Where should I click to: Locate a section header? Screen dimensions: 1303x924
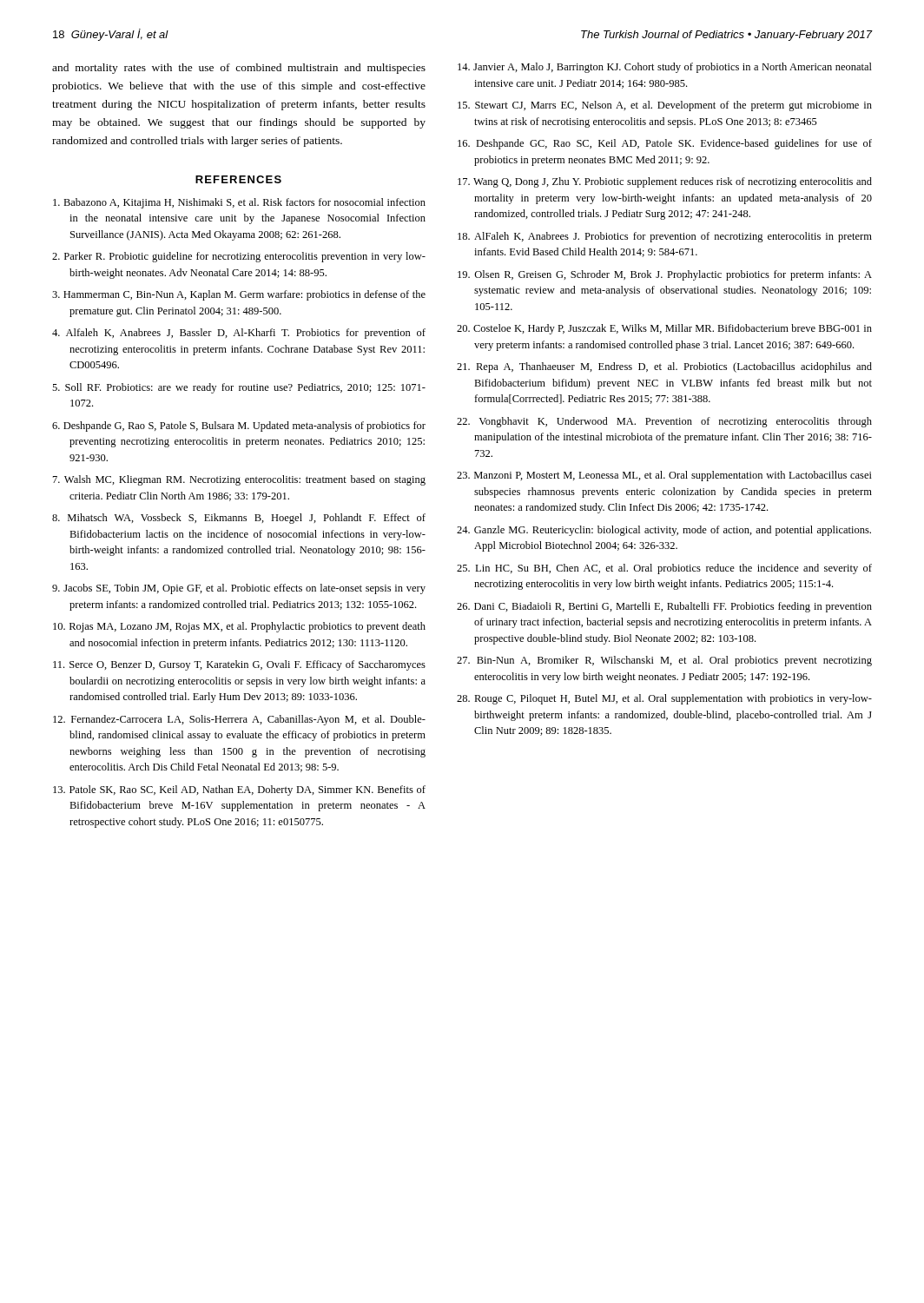(239, 179)
